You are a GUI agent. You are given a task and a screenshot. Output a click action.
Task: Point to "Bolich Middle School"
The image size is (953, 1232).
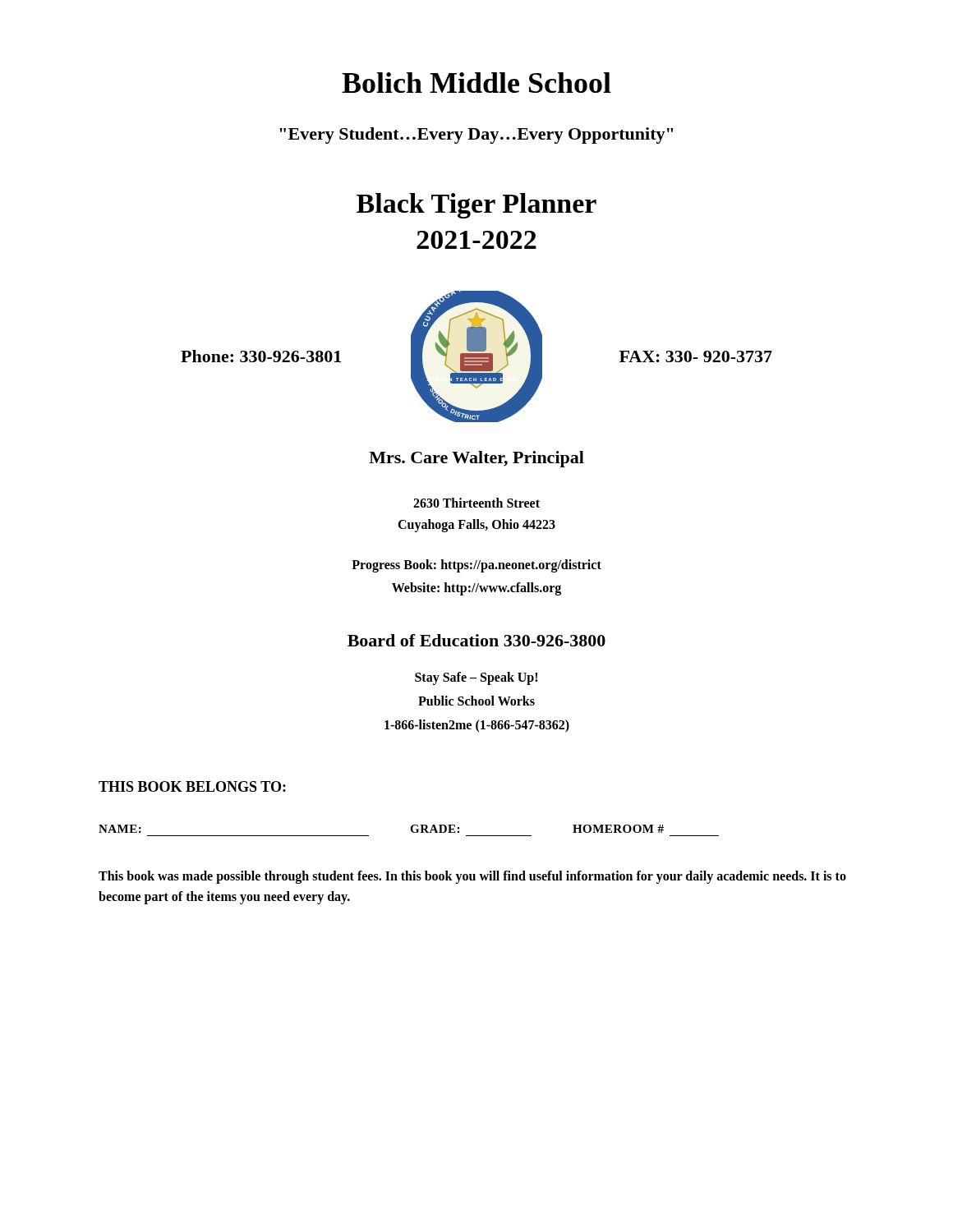pos(476,83)
